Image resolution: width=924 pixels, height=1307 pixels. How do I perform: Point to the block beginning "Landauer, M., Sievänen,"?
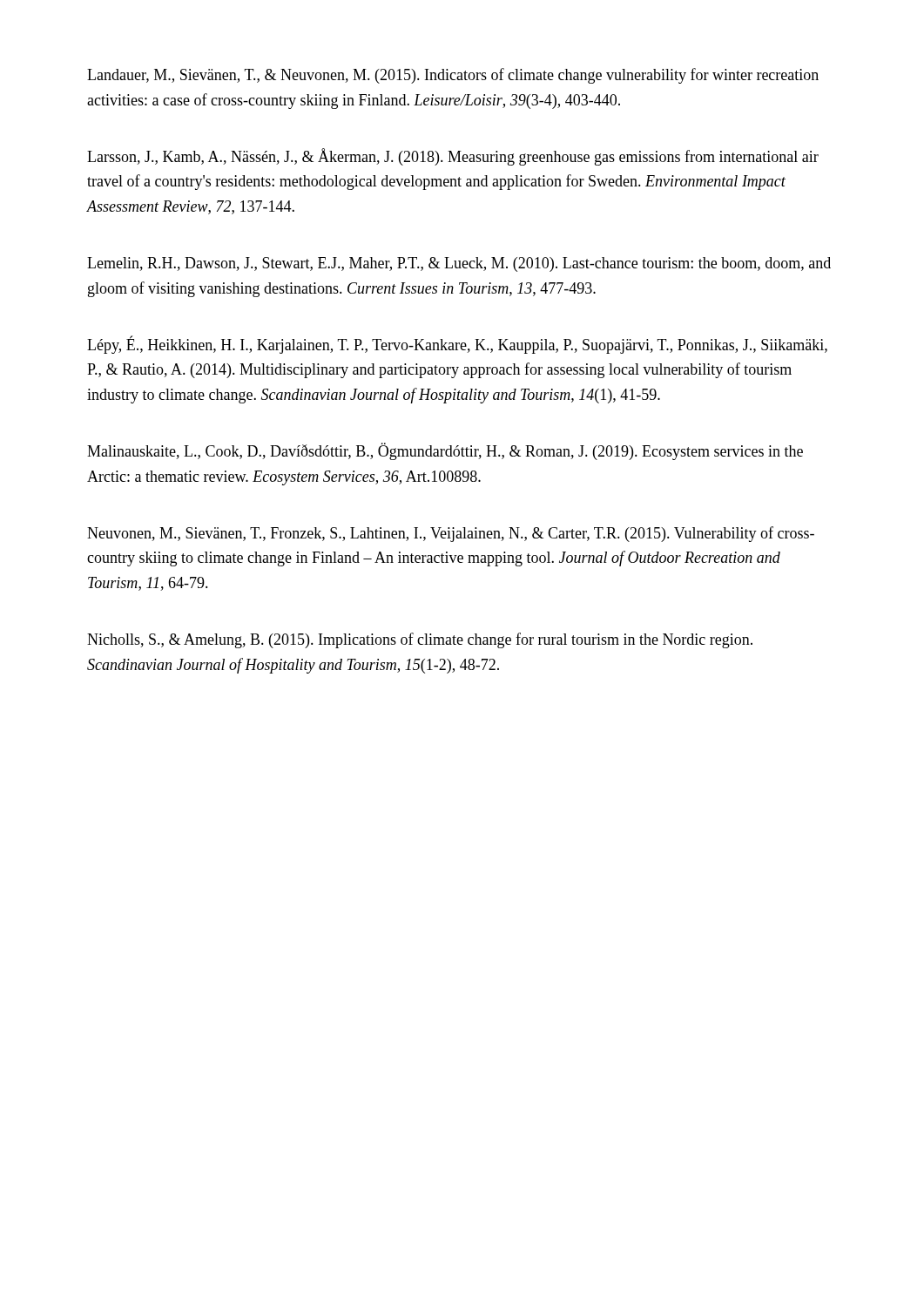[462, 88]
